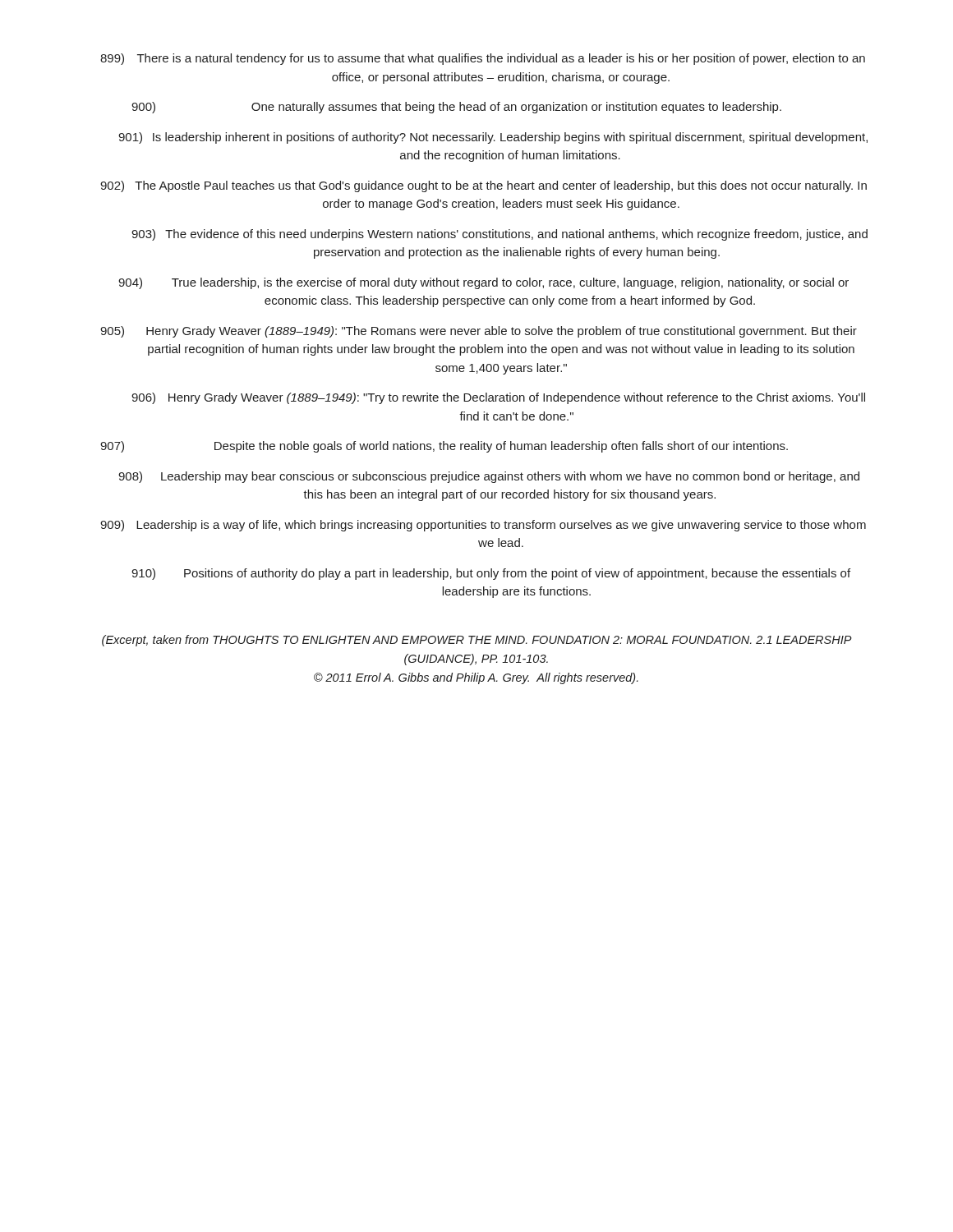953x1232 pixels.
Task: Select the text starting "899) There is a natural tendency for"
Action: tap(476, 68)
